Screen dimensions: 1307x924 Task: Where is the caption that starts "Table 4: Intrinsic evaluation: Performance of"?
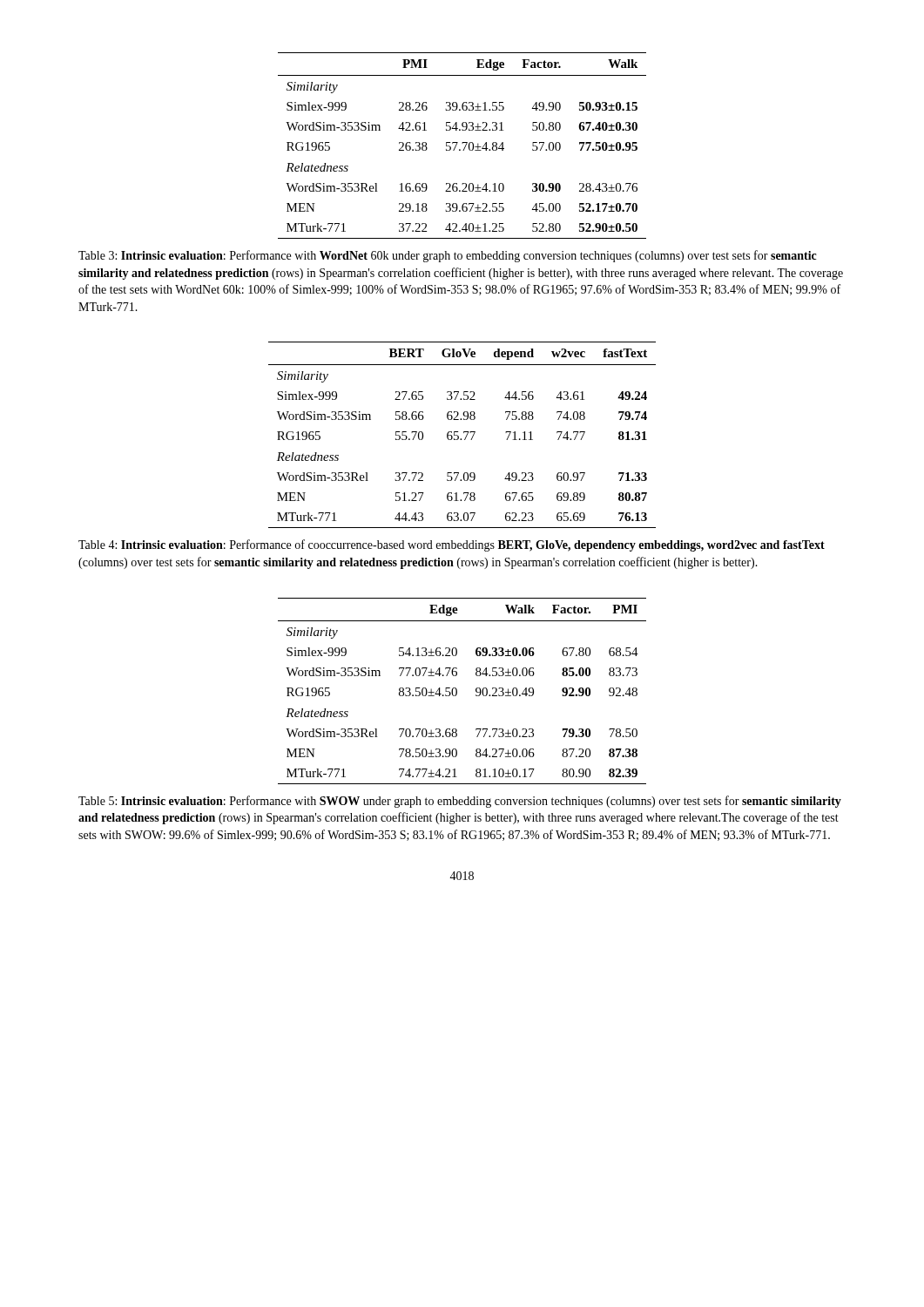click(x=451, y=554)
